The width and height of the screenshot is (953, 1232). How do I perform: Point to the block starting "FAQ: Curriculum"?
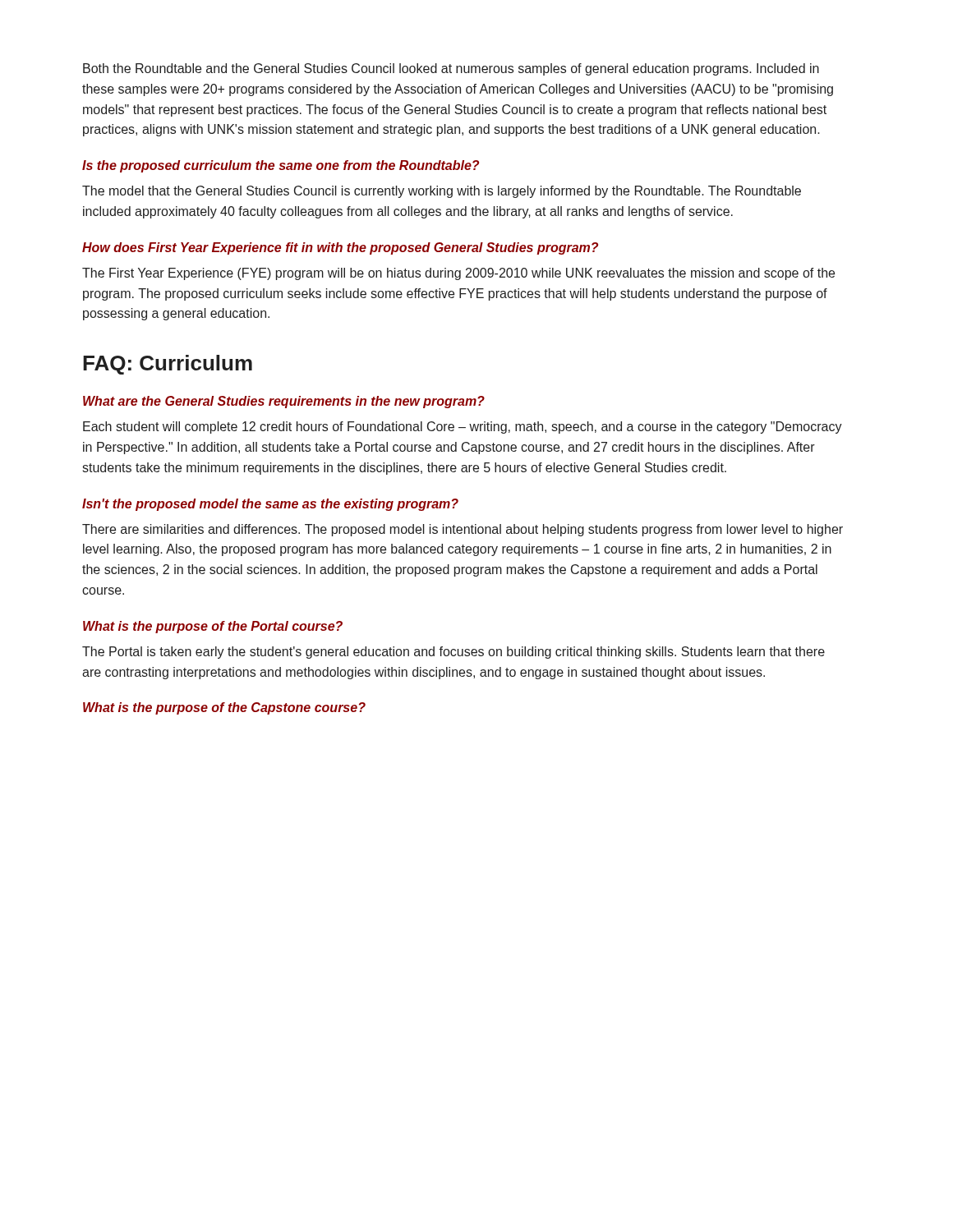(x=168, y=363)
